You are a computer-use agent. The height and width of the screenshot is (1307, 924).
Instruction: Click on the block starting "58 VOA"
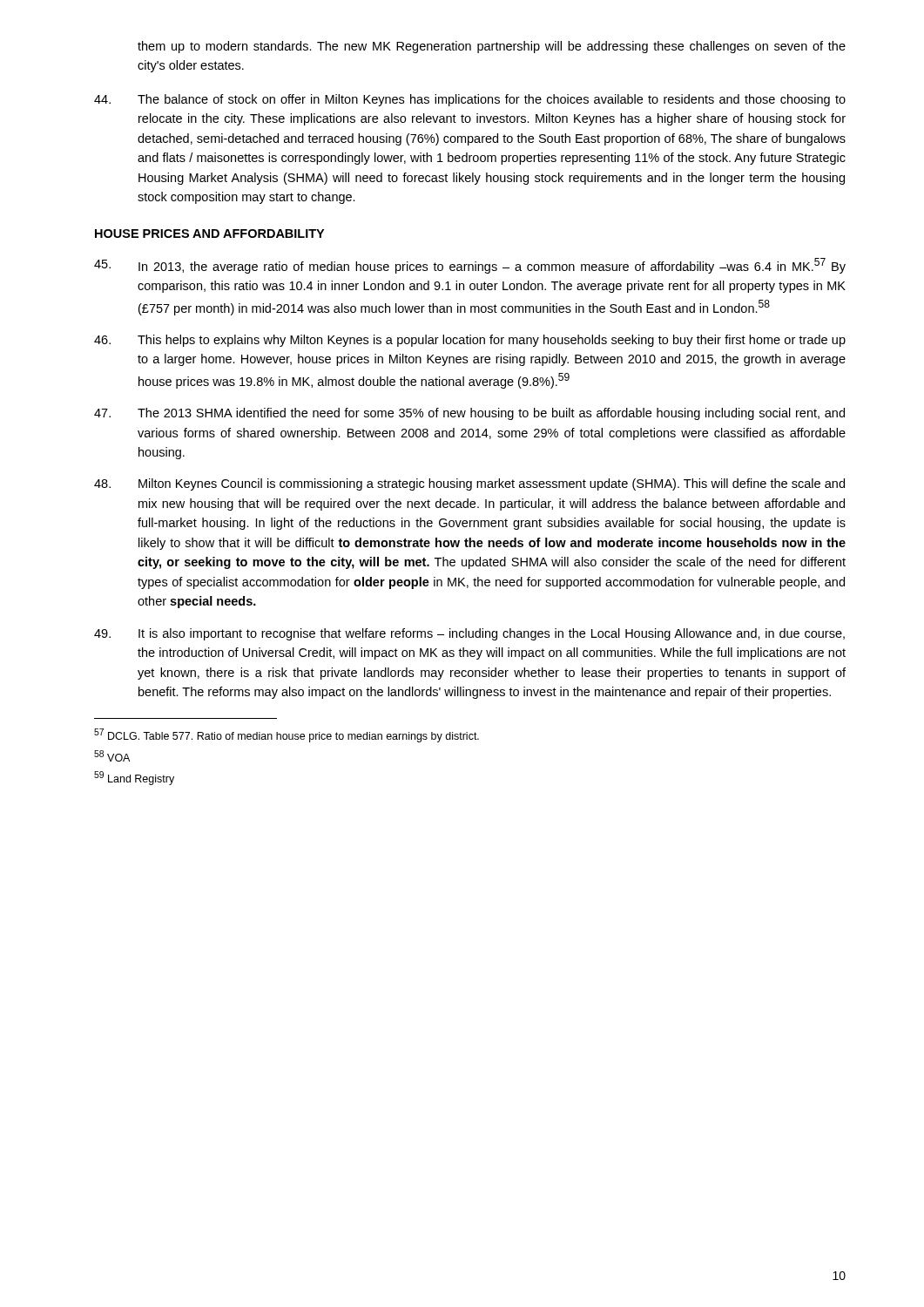point(112,756)
